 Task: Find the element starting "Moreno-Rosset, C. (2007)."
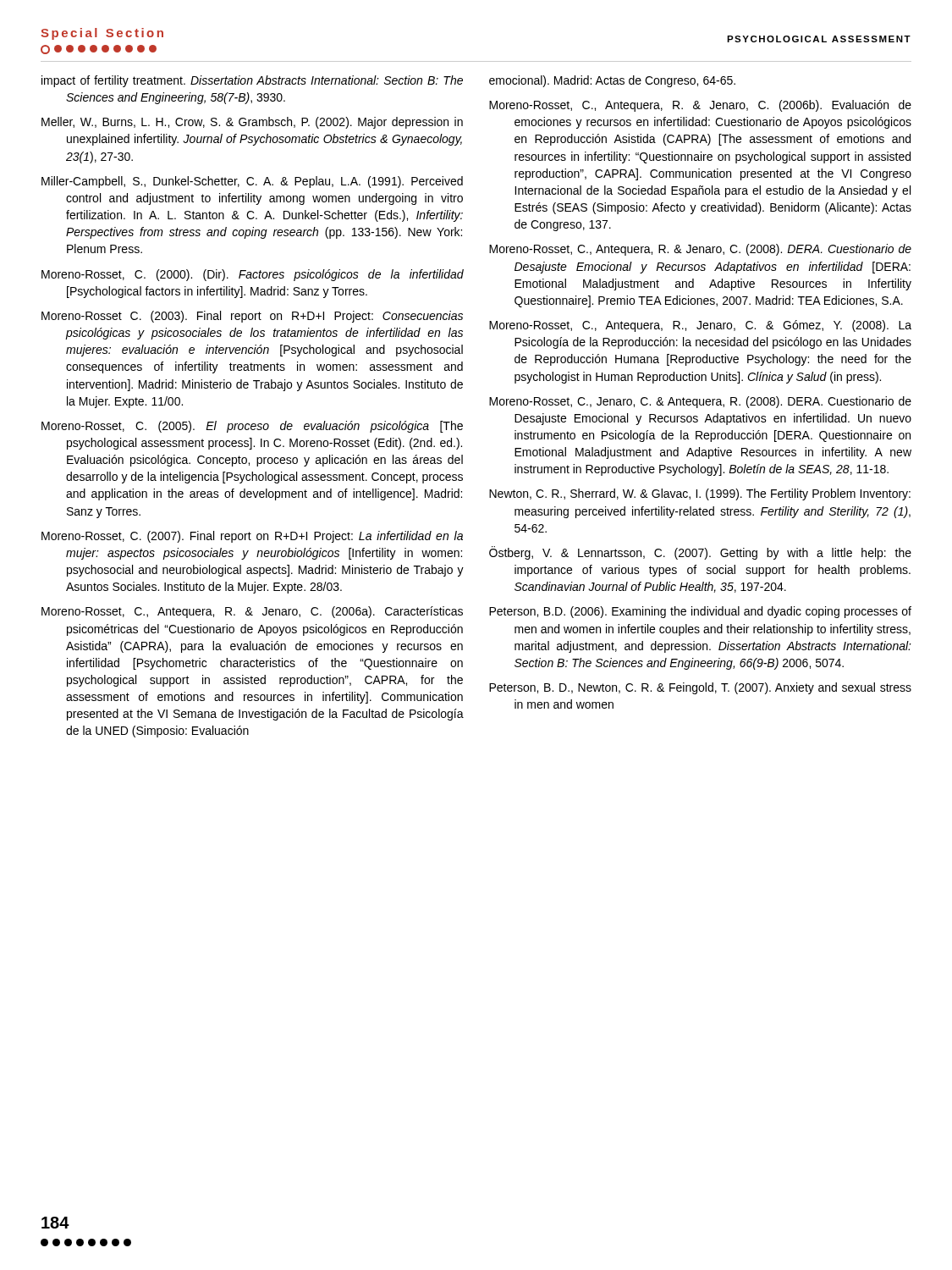click(252, 561)
